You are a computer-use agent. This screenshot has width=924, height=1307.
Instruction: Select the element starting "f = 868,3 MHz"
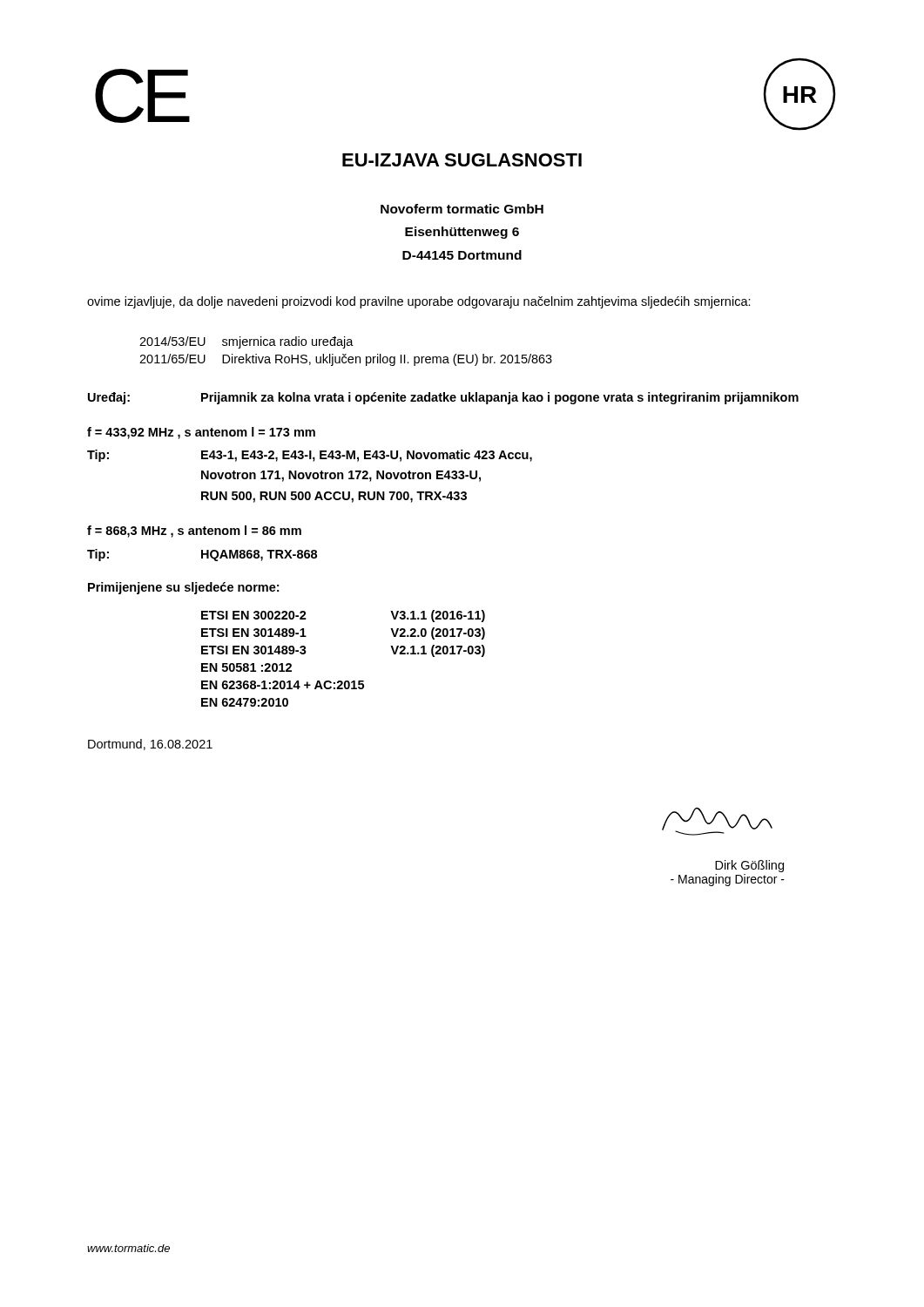pos(195,531)
